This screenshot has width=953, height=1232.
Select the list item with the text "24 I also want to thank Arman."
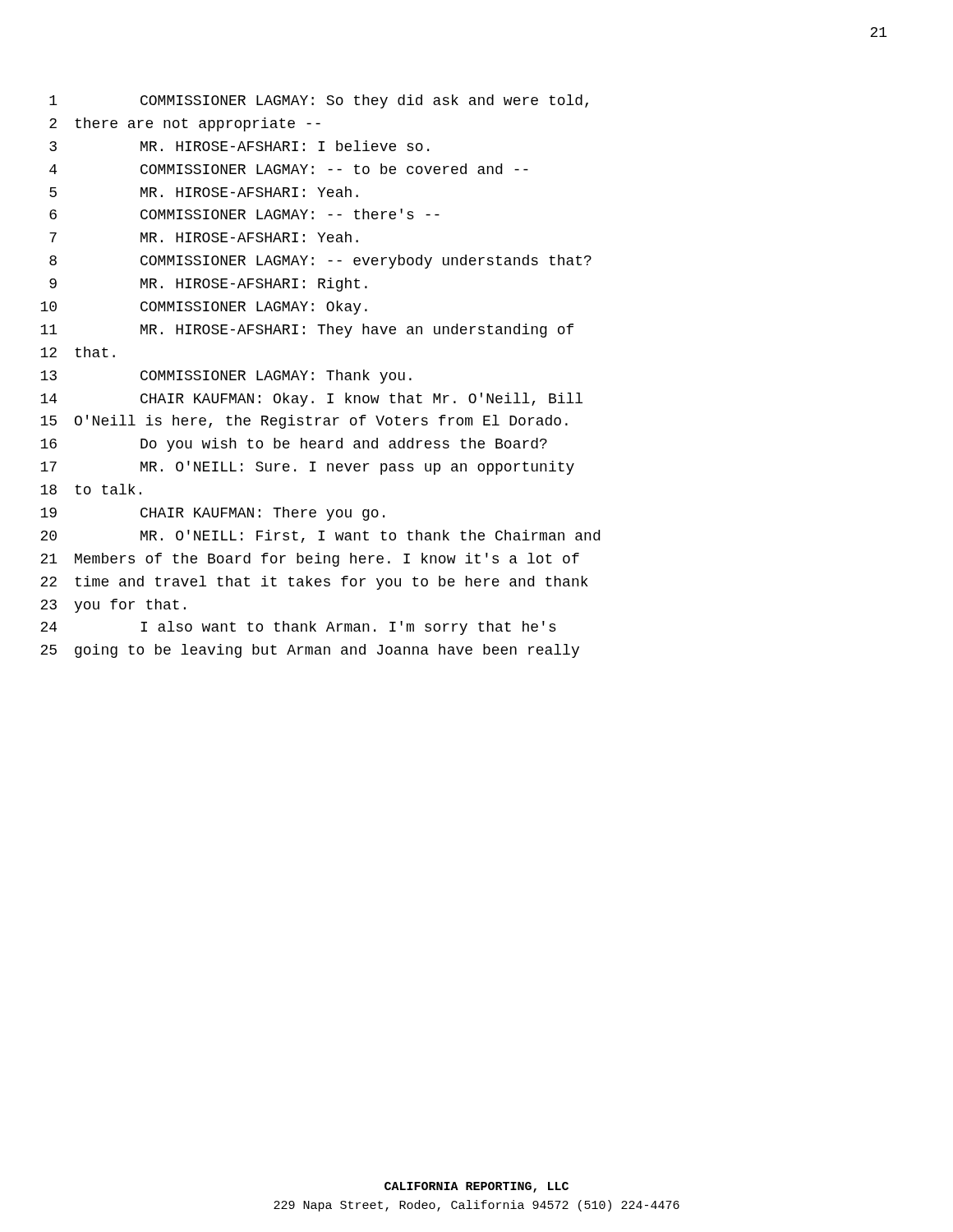tap(476, 629)
